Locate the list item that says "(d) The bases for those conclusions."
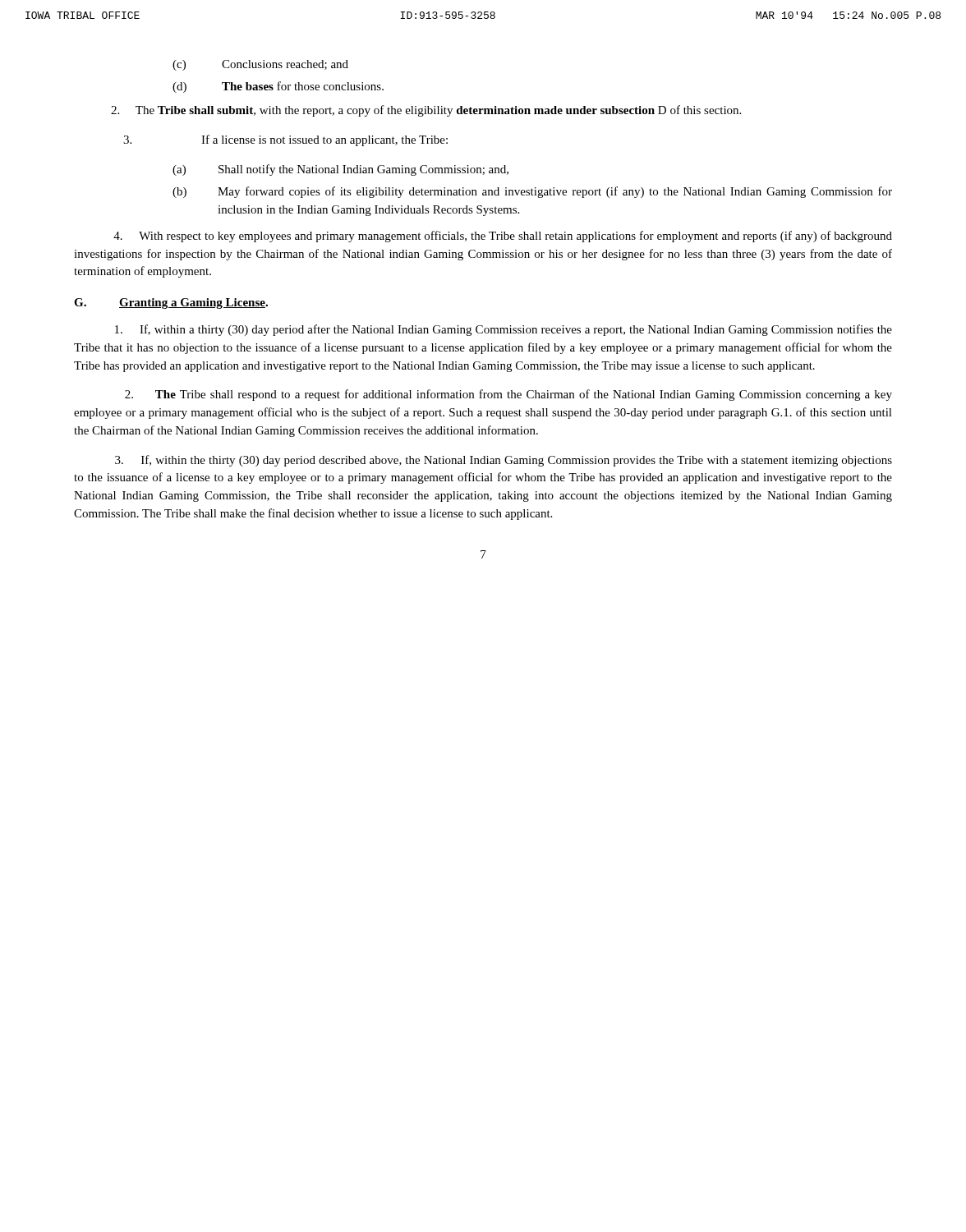 (278, 87)
